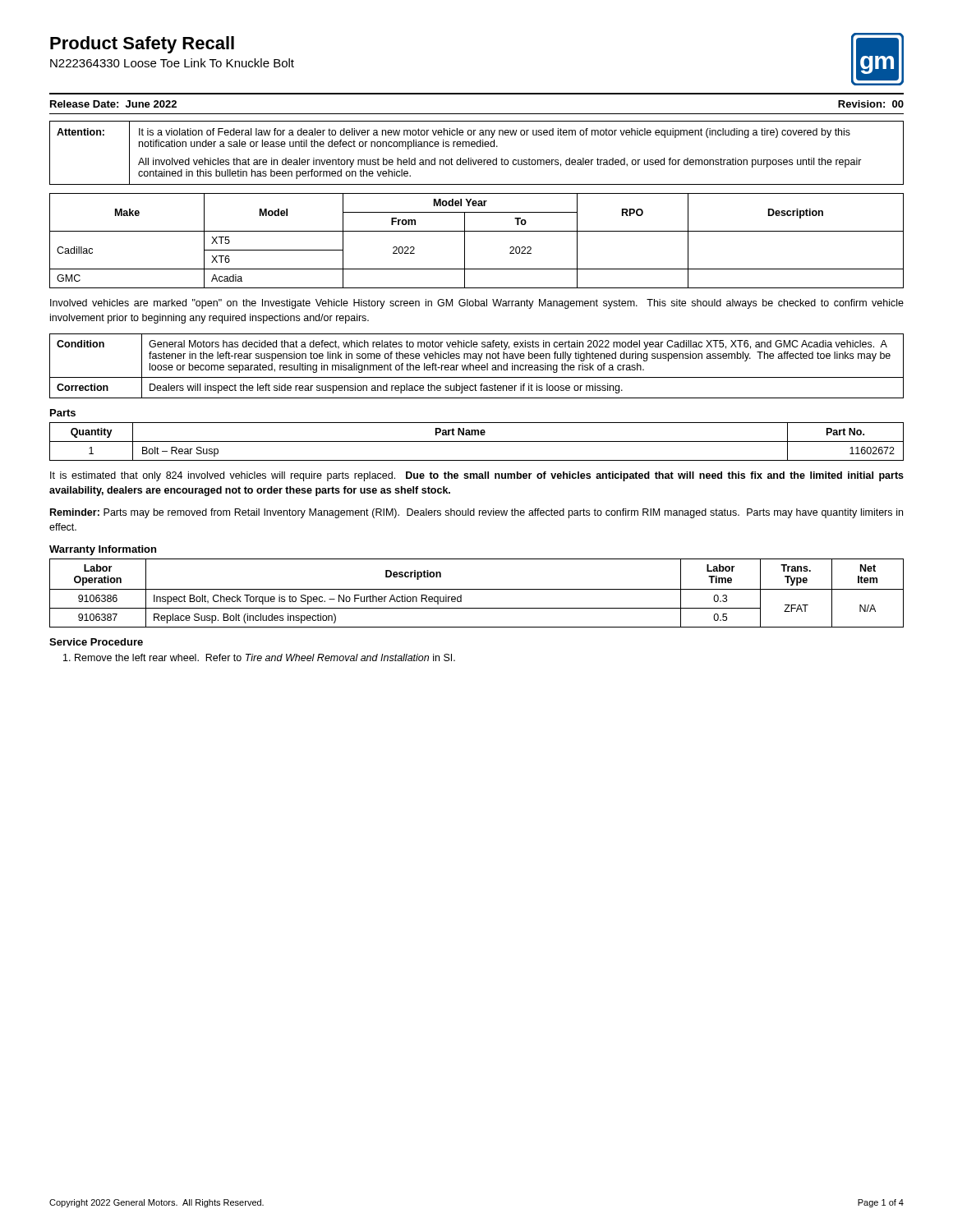Locate the text block with the text "It is estimated that only 824 involved"
Screen dimensions: 1232x953
[x=476, y=483]
